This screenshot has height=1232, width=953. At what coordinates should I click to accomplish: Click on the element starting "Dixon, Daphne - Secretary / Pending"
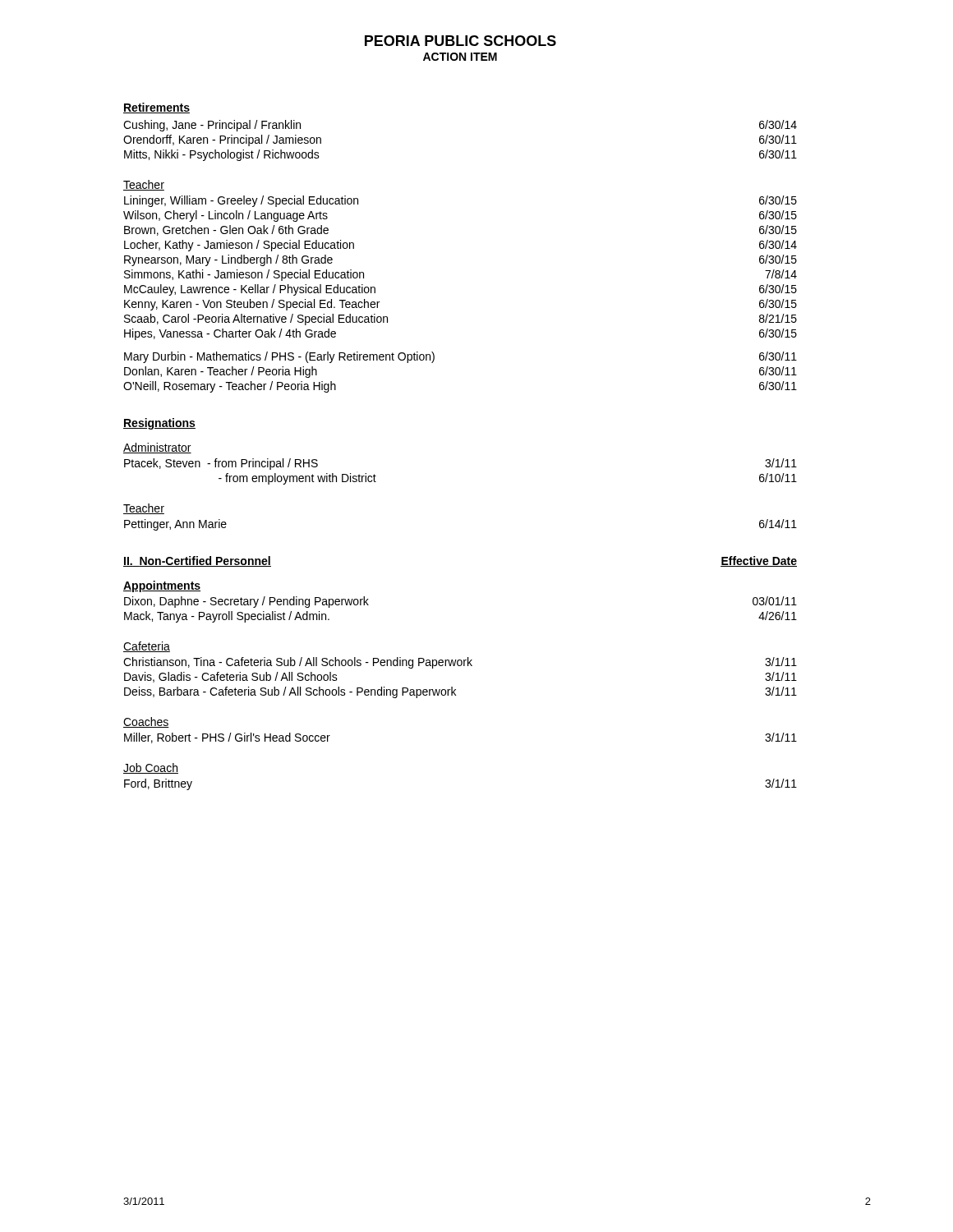pyautogui.click(x=250, y=602)
